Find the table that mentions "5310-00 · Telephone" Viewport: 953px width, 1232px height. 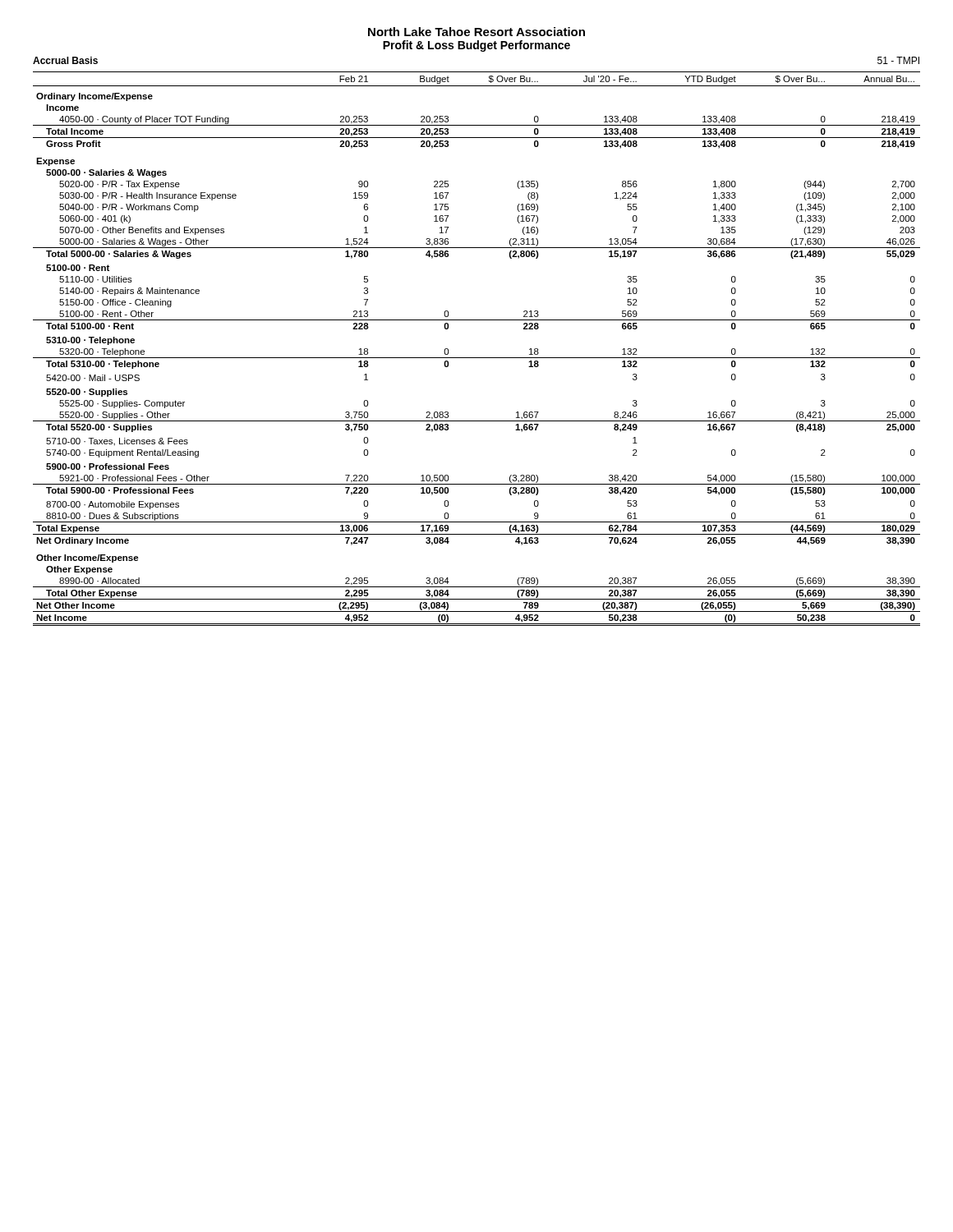click(x=476, y=349)
